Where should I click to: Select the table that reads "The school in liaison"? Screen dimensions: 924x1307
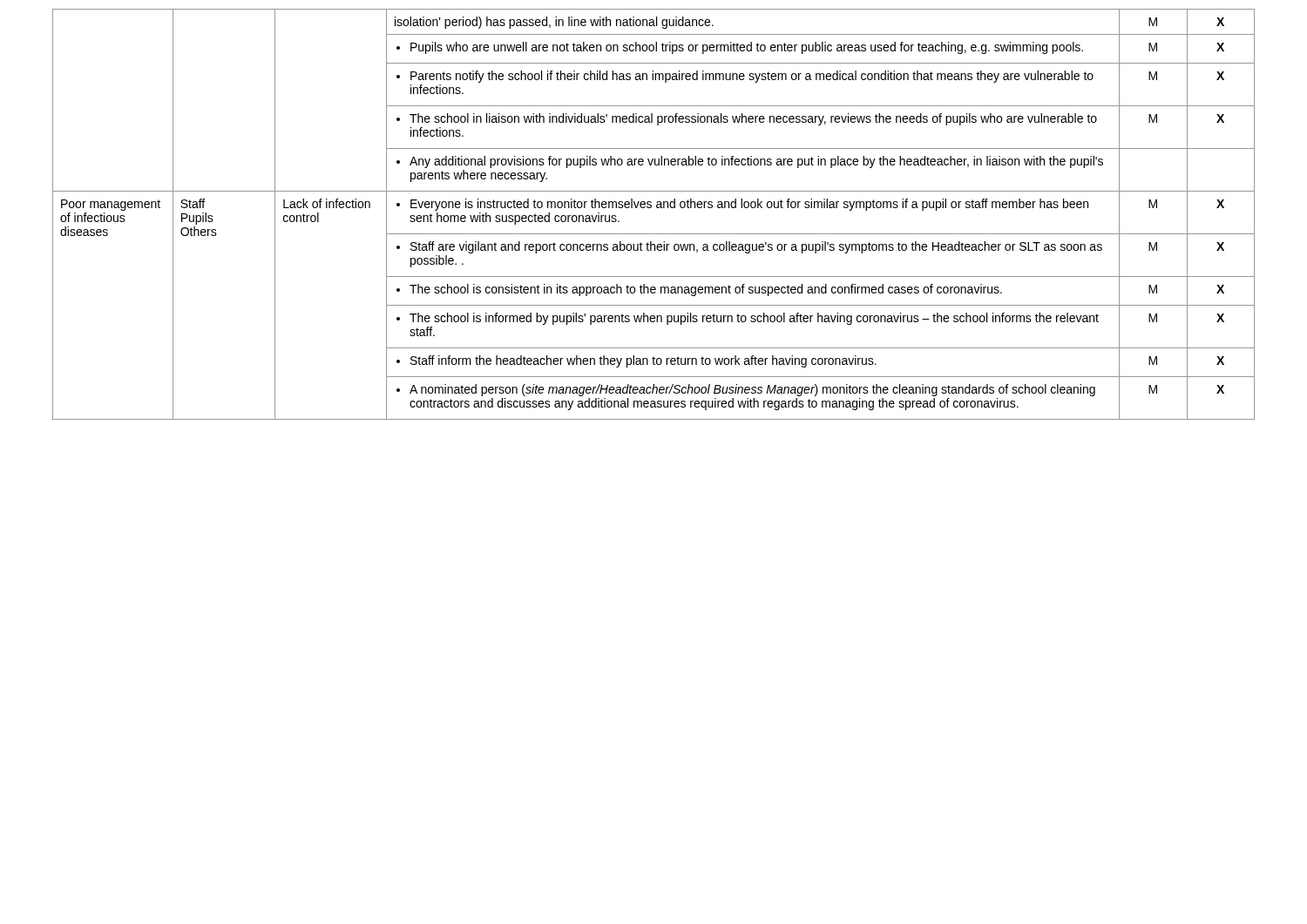pos(654,214)
